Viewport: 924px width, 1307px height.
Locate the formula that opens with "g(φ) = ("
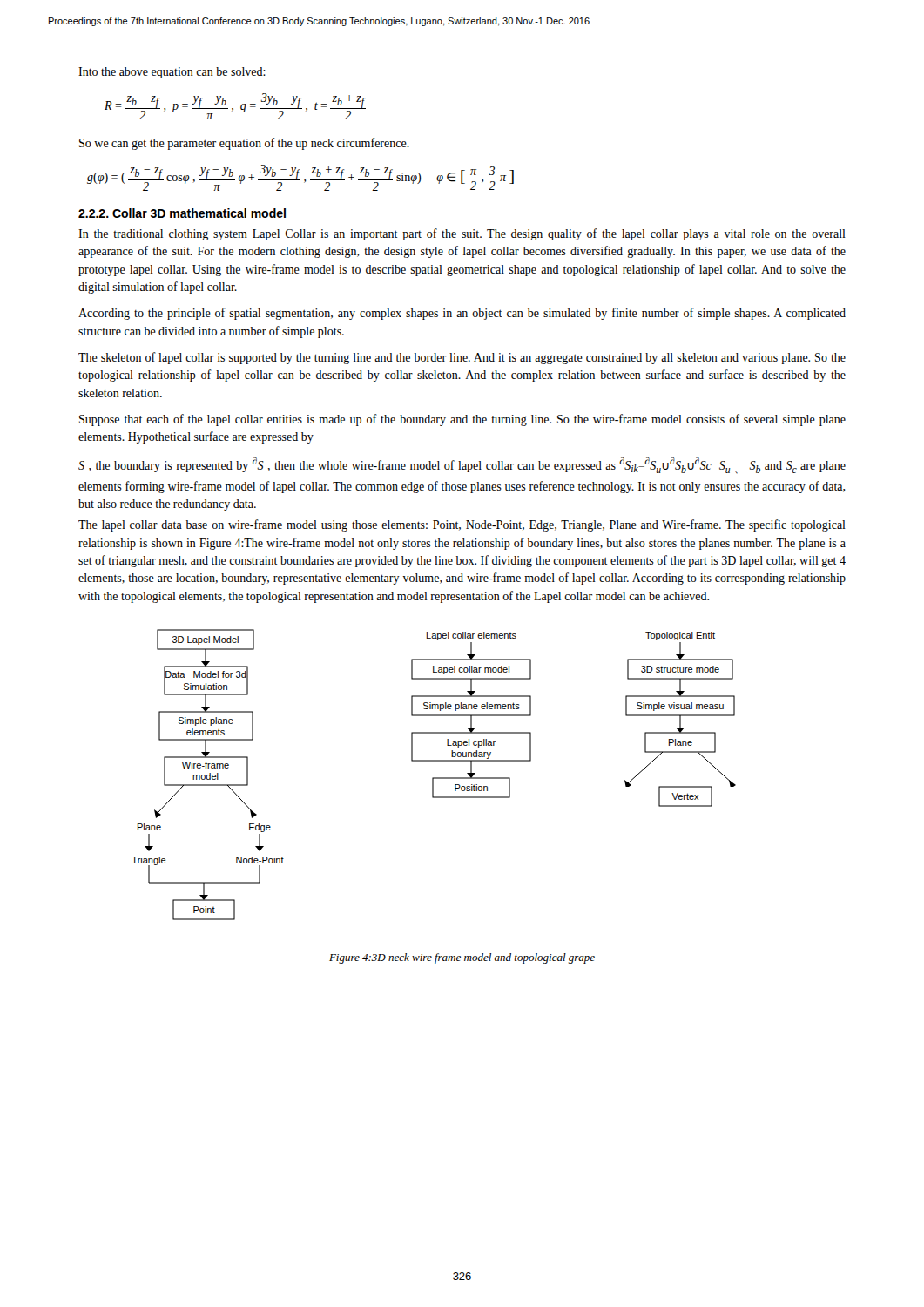pyautogui.click(x=301, y=179)
